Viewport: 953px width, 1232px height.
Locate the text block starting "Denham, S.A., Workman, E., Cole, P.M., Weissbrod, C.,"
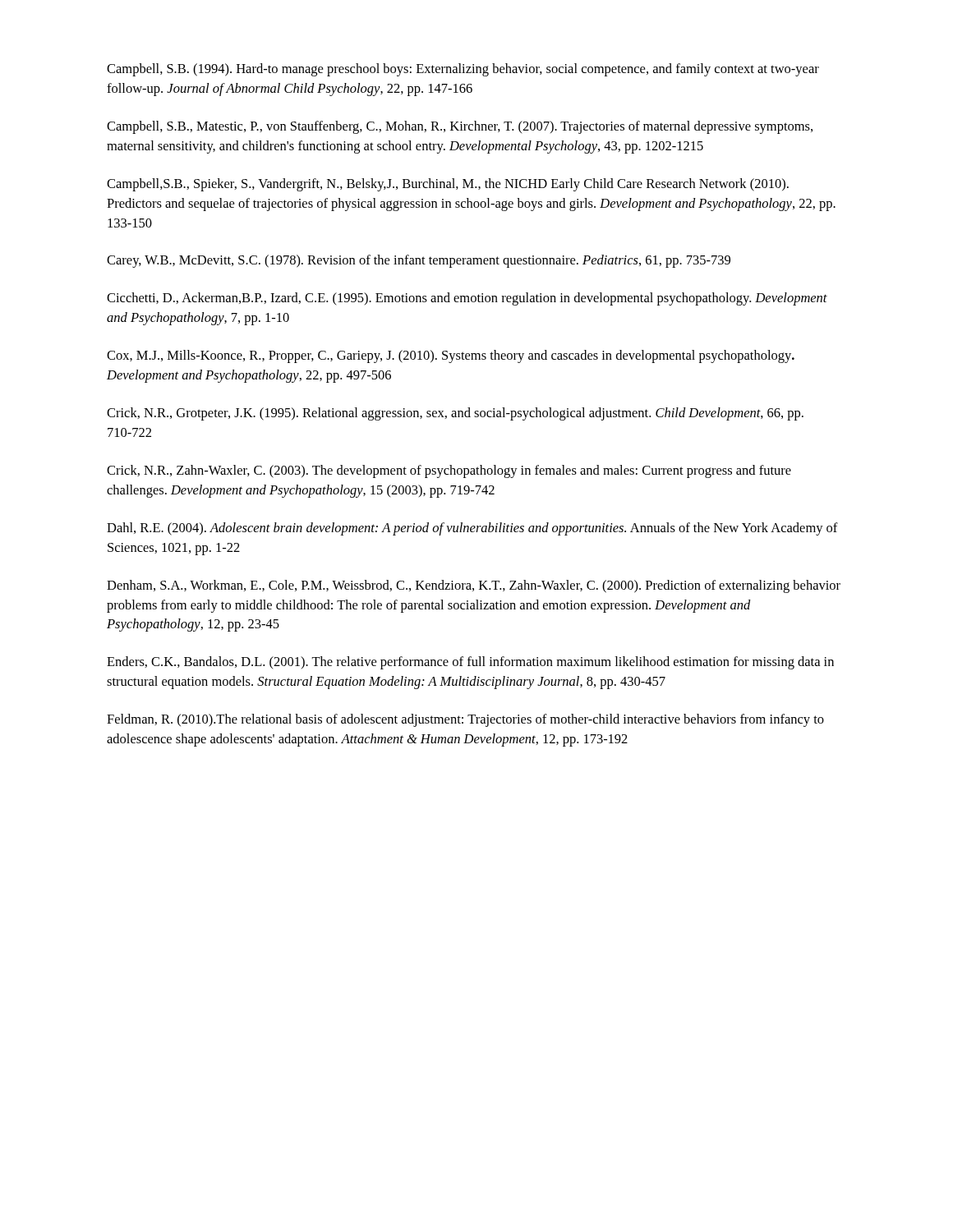[474, 605]
